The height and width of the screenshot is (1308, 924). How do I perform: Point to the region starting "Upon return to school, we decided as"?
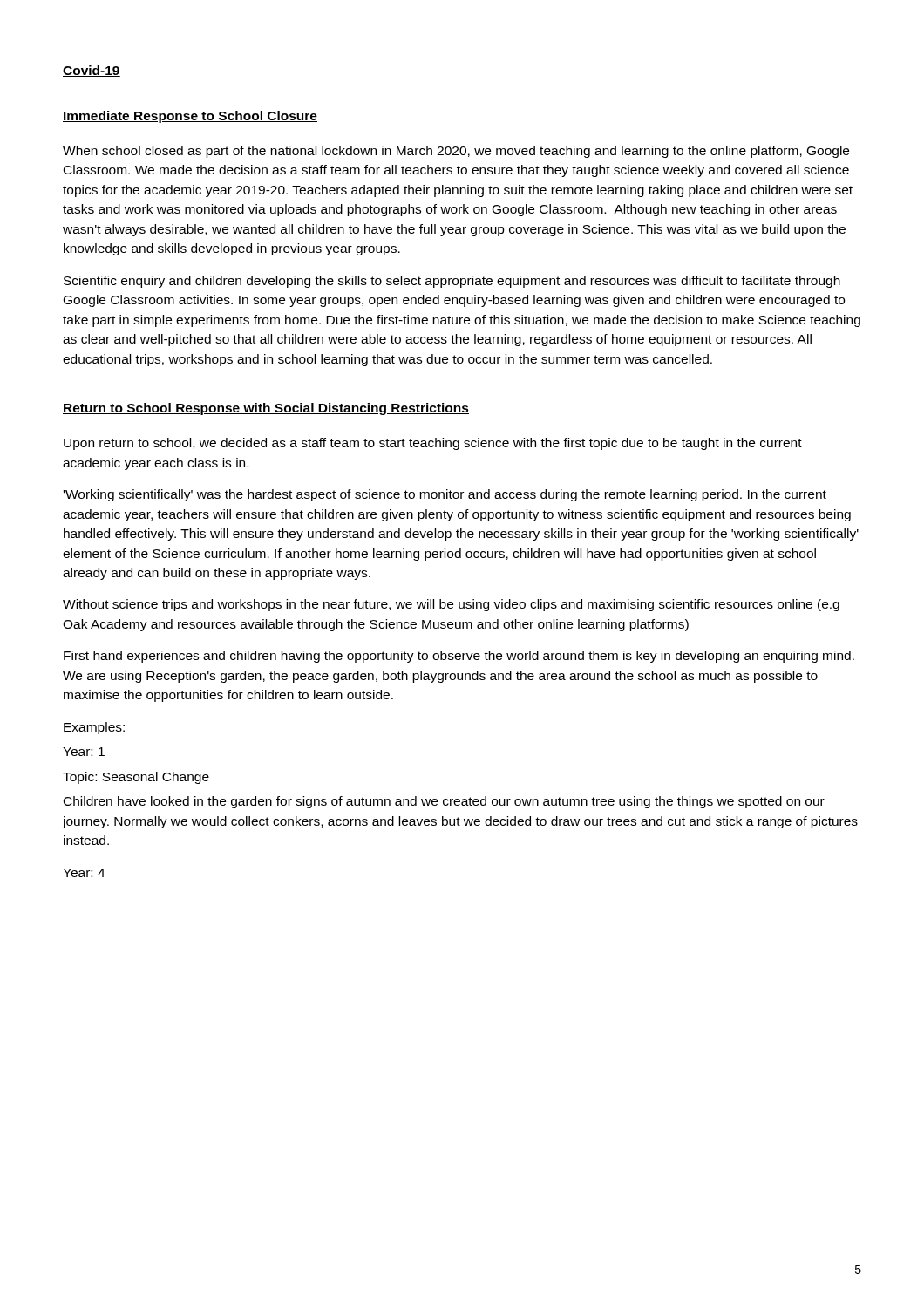432,453
